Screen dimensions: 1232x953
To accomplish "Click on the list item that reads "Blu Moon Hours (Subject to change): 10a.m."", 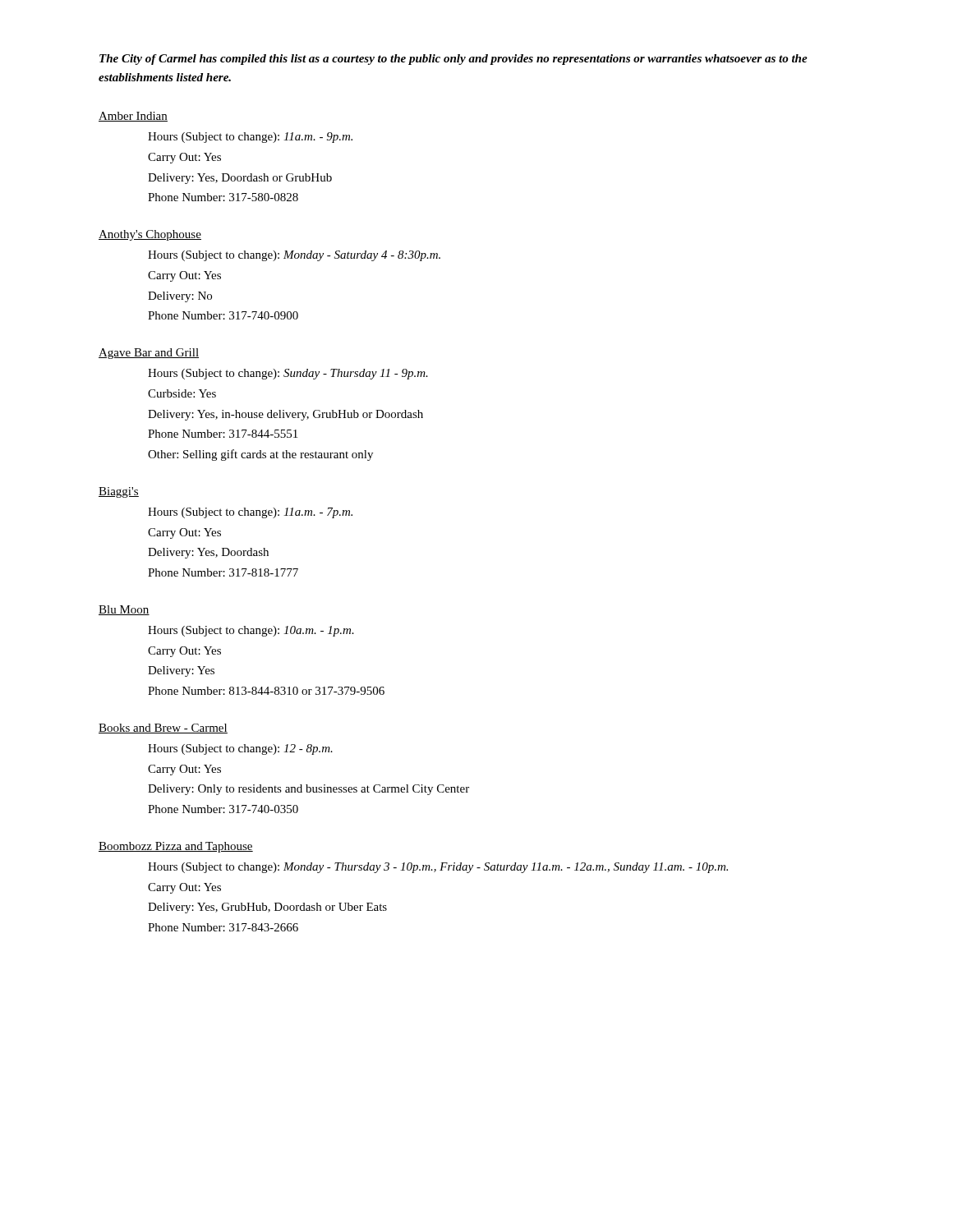I will (124, 610).
